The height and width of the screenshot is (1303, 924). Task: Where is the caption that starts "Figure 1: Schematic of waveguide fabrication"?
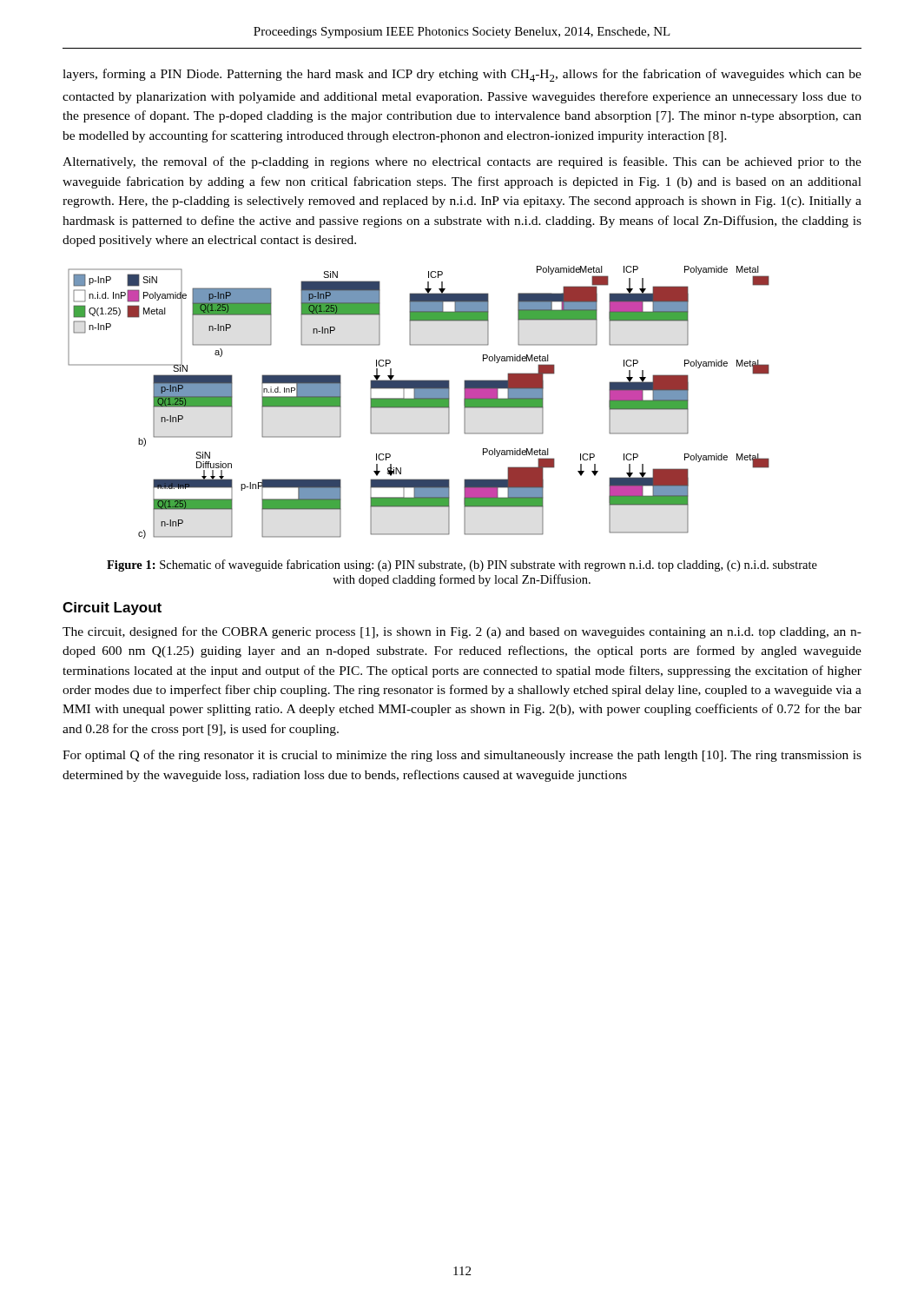tap(462, 572)
